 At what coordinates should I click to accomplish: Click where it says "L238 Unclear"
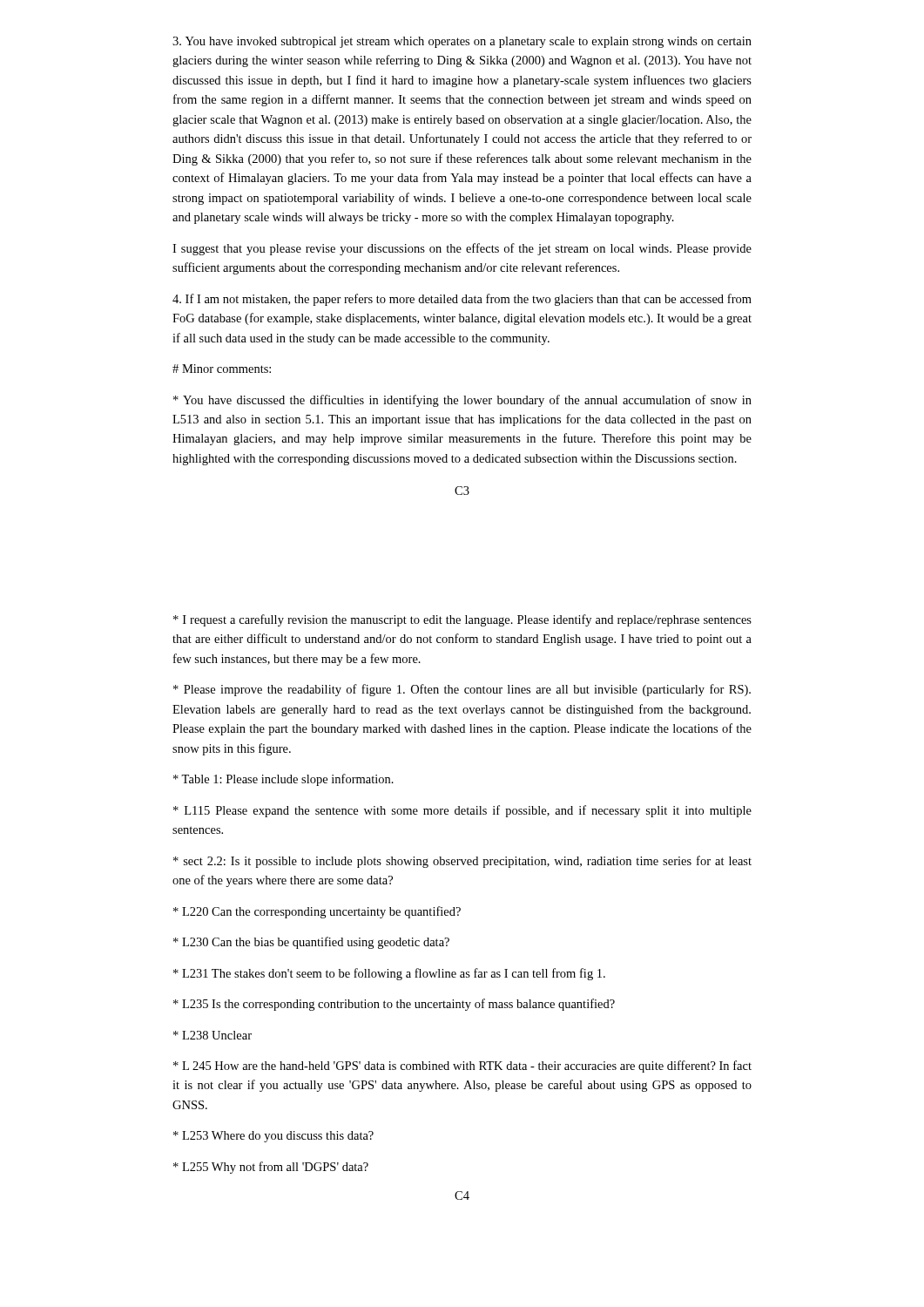click(x=212, y=1035)
